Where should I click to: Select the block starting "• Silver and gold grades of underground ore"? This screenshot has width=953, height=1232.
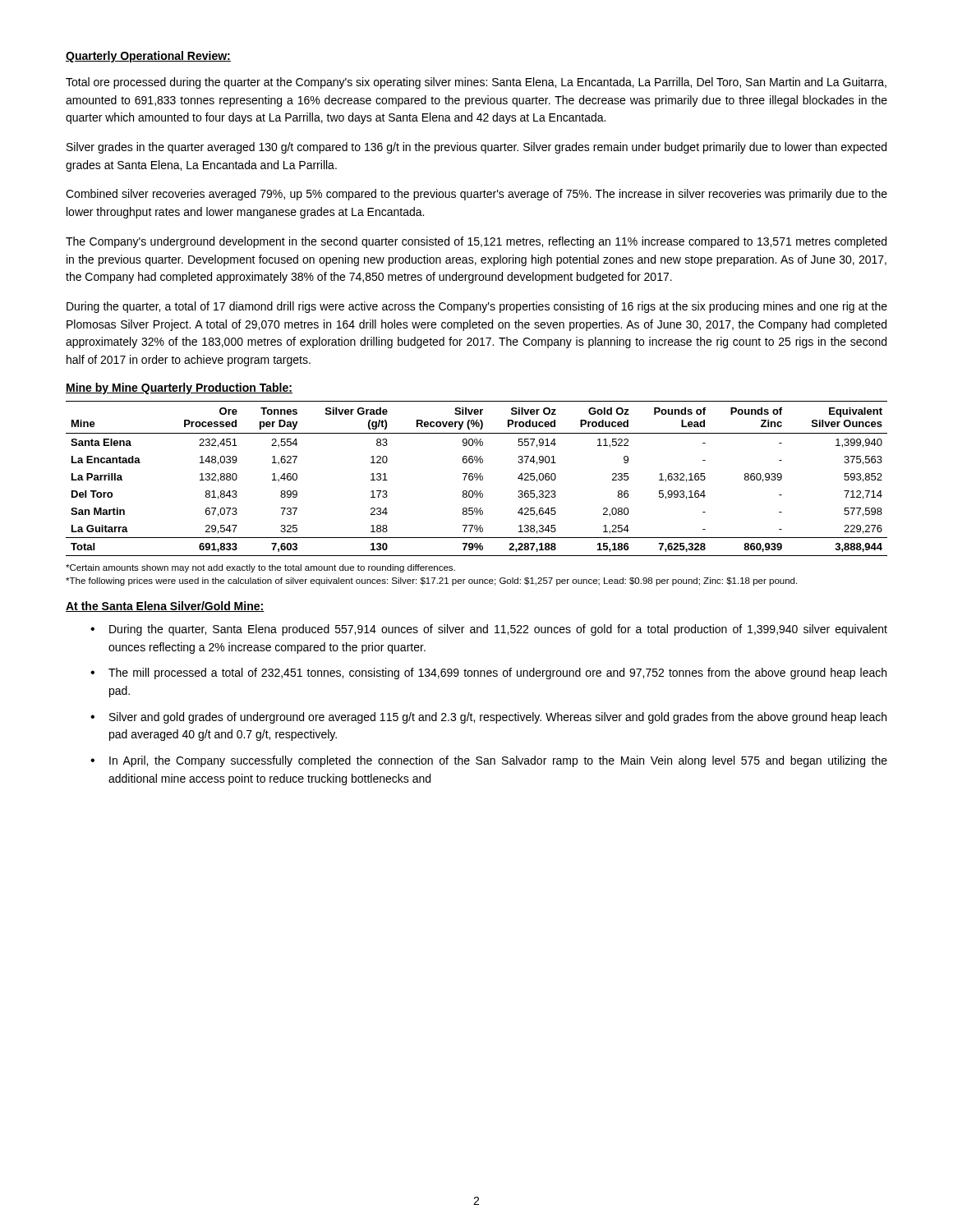(x=489, y=726)
